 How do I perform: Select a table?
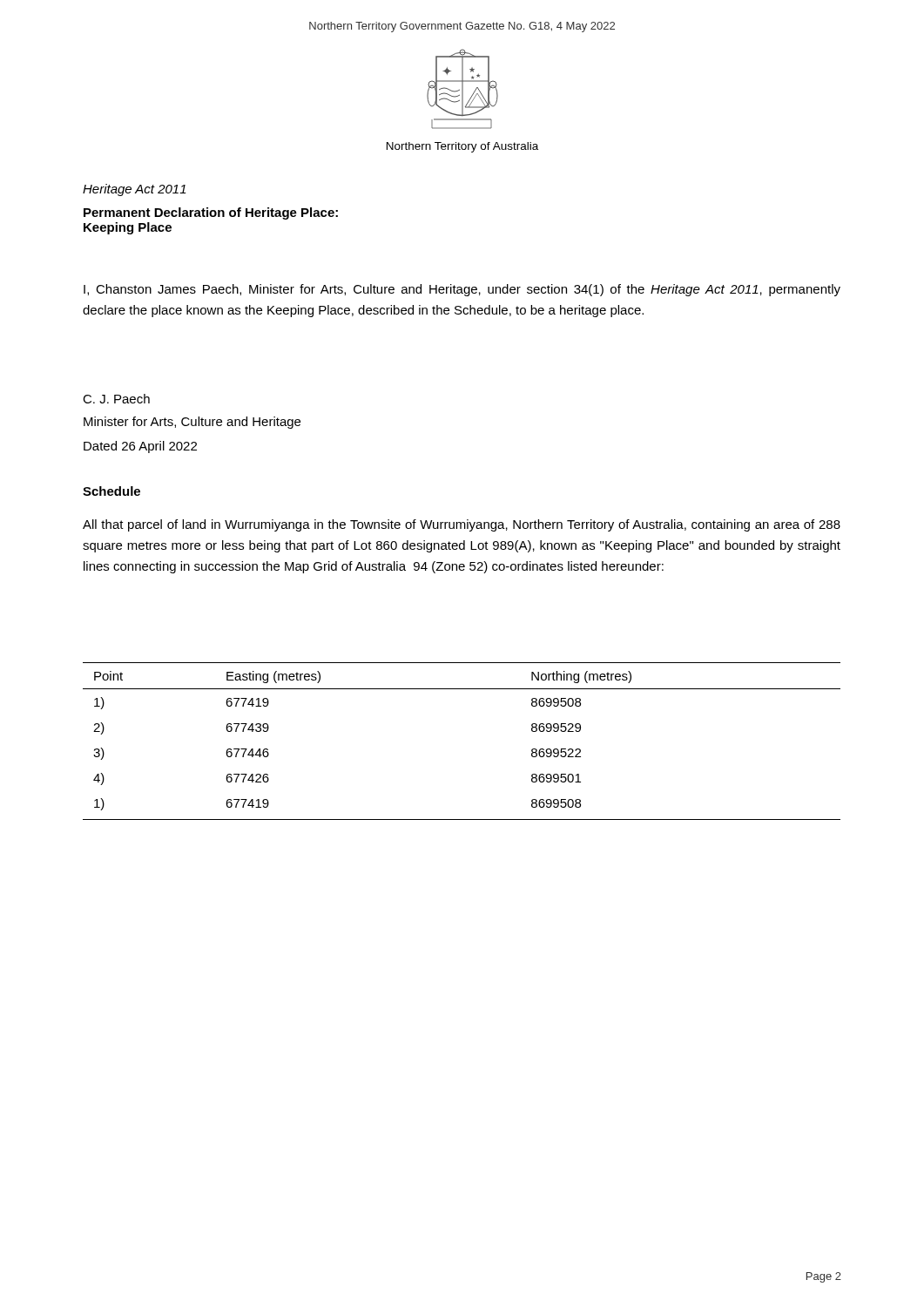tap(462, 741)
